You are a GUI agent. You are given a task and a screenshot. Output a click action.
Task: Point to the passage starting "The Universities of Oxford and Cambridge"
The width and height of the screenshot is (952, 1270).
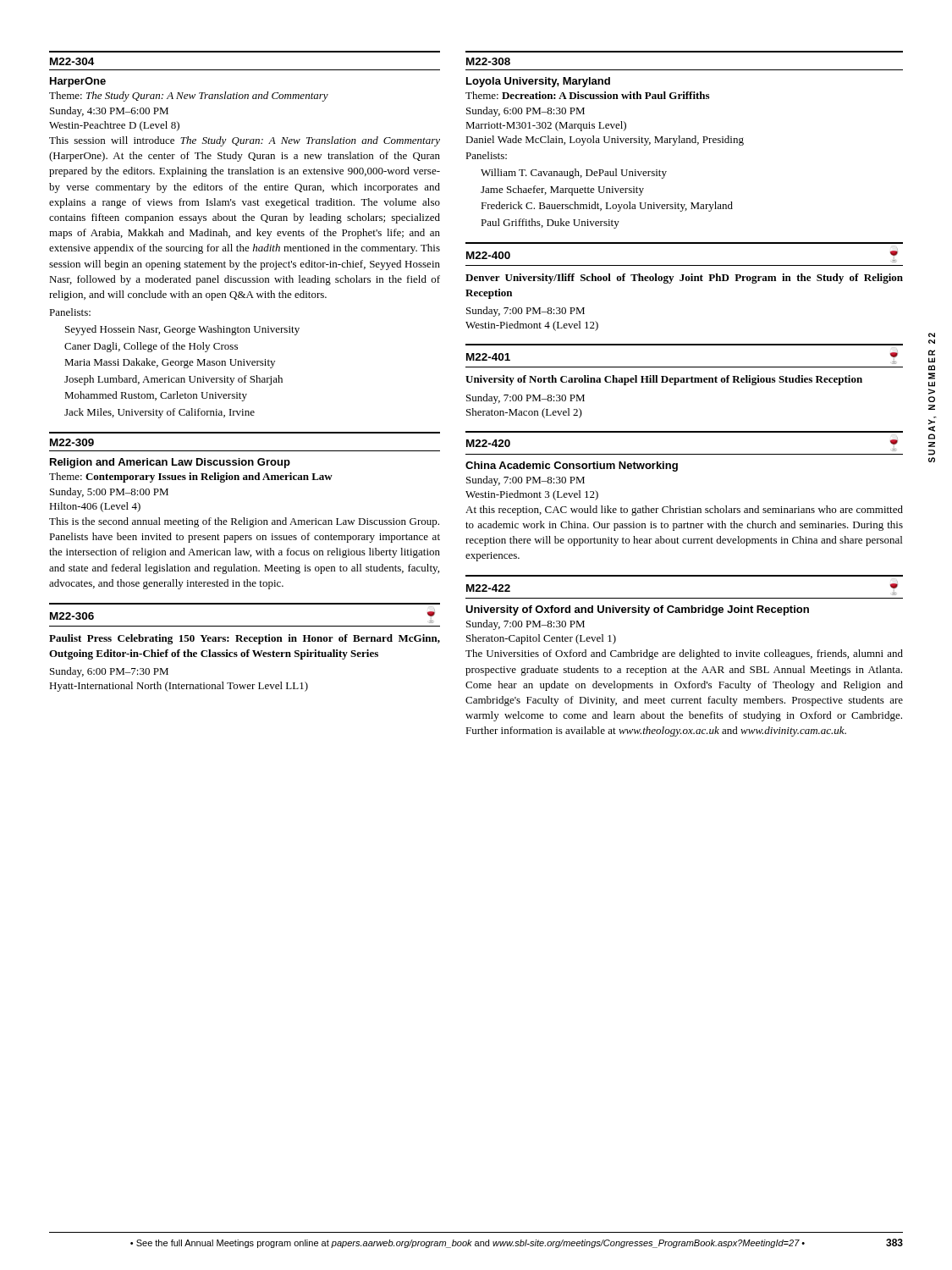684,692
